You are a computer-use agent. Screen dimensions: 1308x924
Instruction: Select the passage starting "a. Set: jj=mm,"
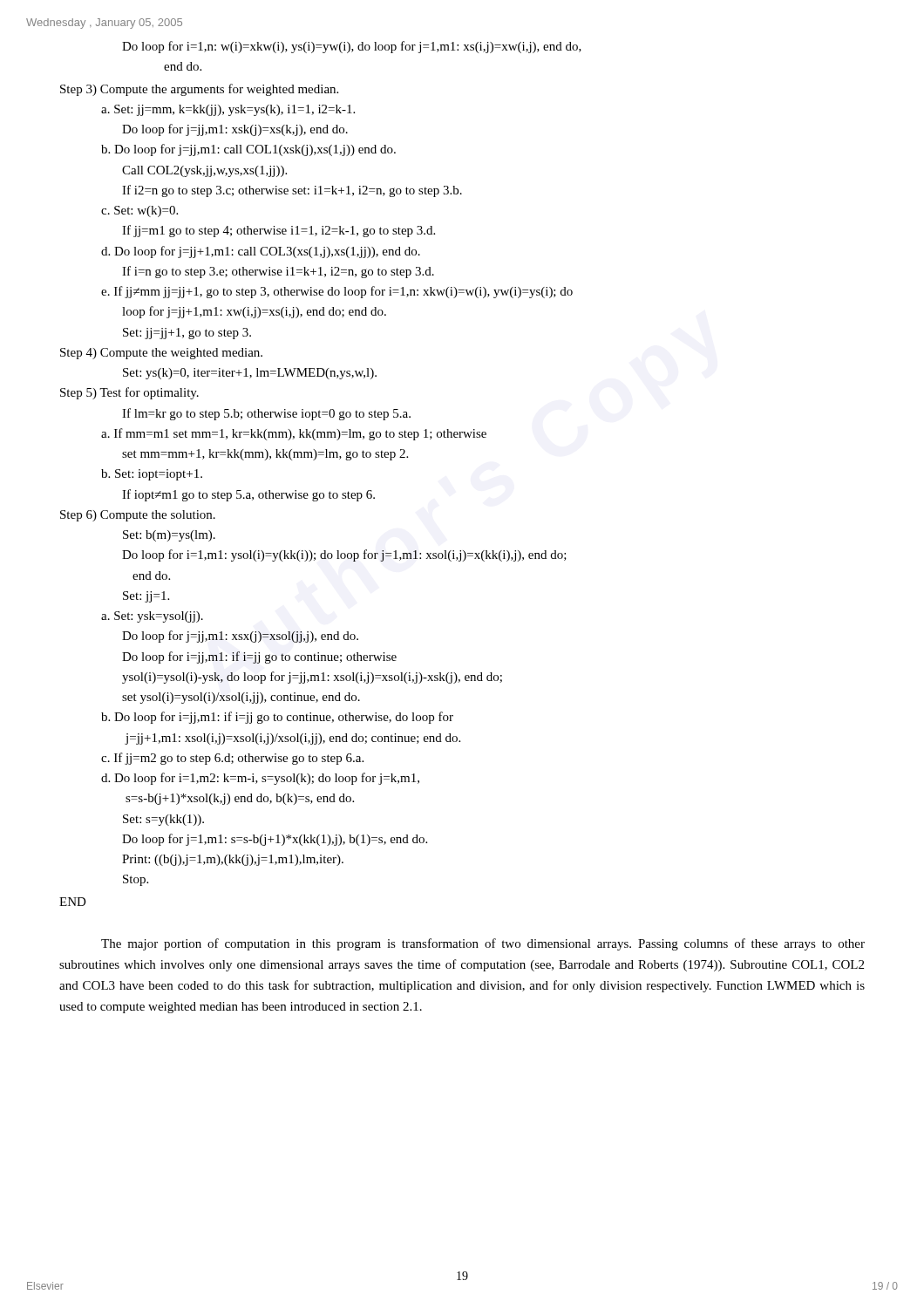point(228,110)
